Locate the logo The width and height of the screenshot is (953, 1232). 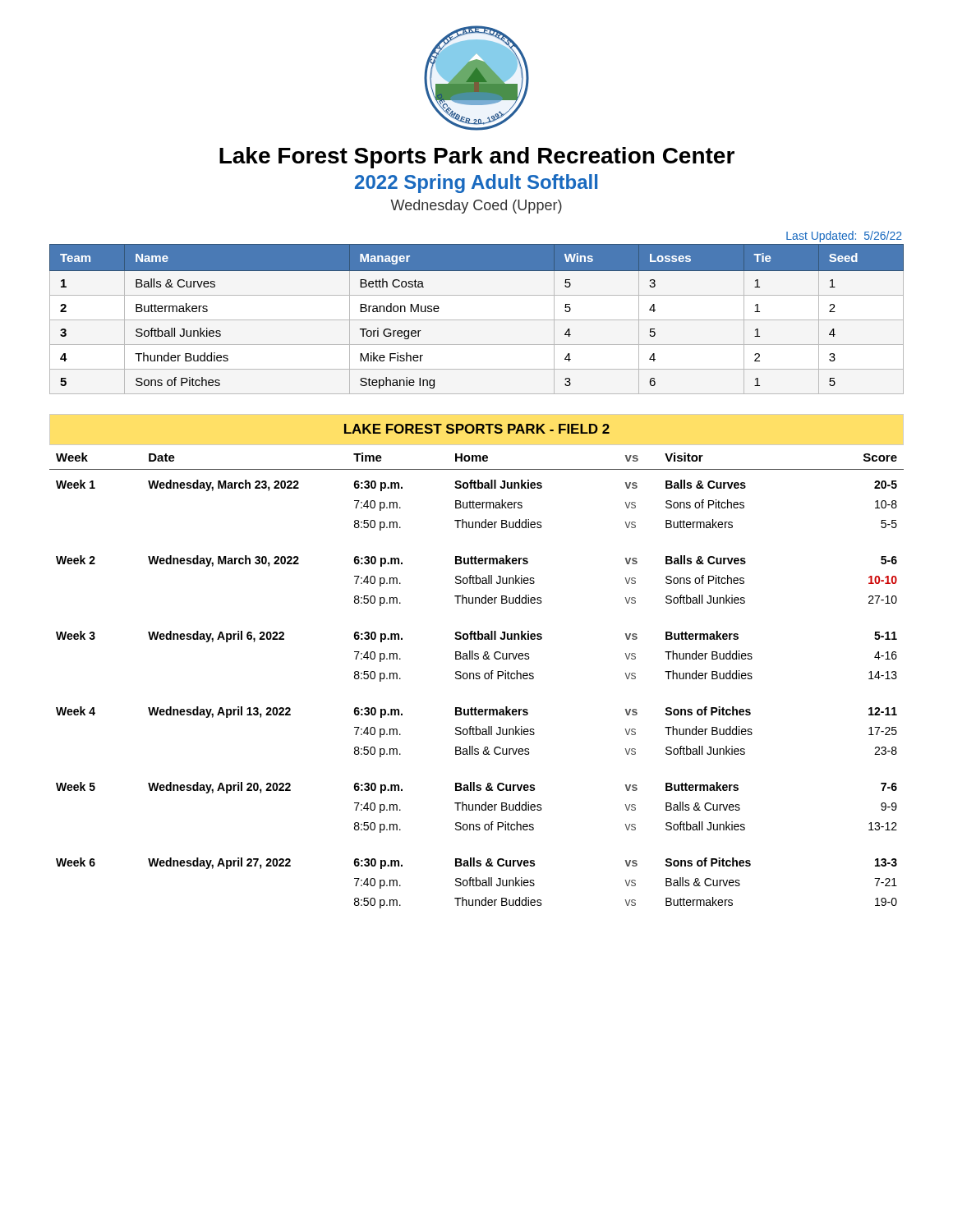(x=476, y=80)
